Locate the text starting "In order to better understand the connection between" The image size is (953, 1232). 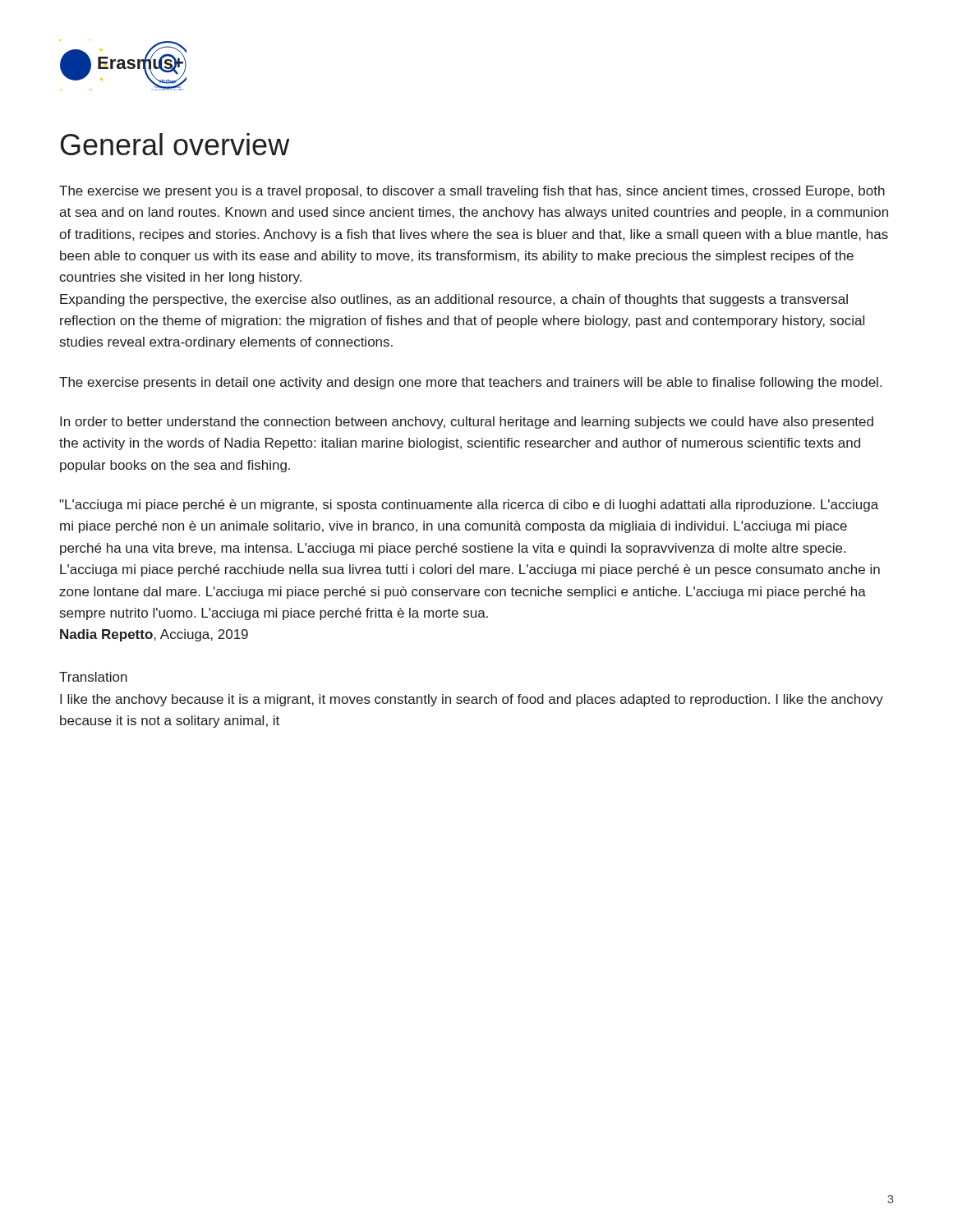point(467,444)
